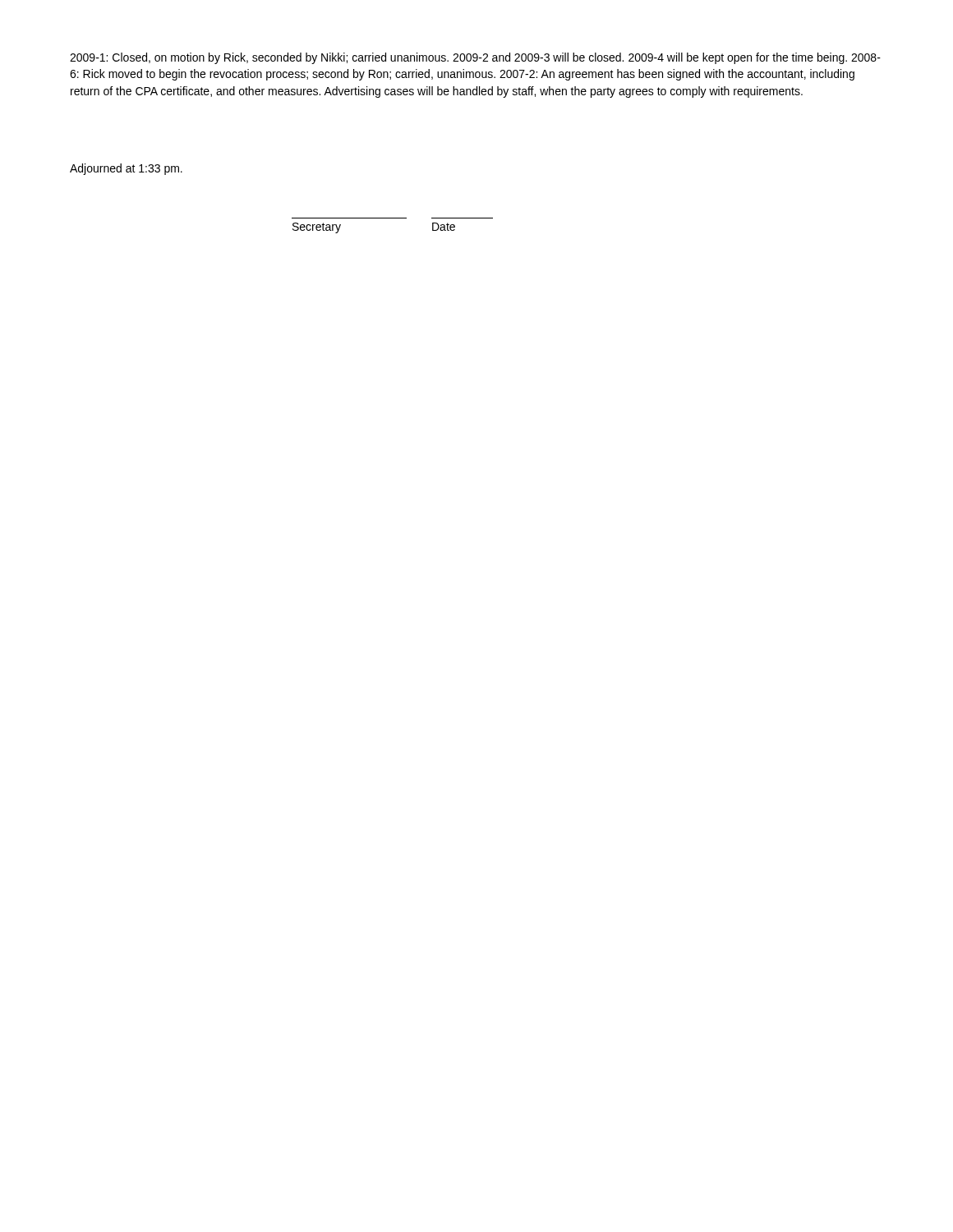This screenshot has width=953, height=1232.
Task: Select the passage starting "Adjourned at 1:33 pm."
Action: coord(126,168)
